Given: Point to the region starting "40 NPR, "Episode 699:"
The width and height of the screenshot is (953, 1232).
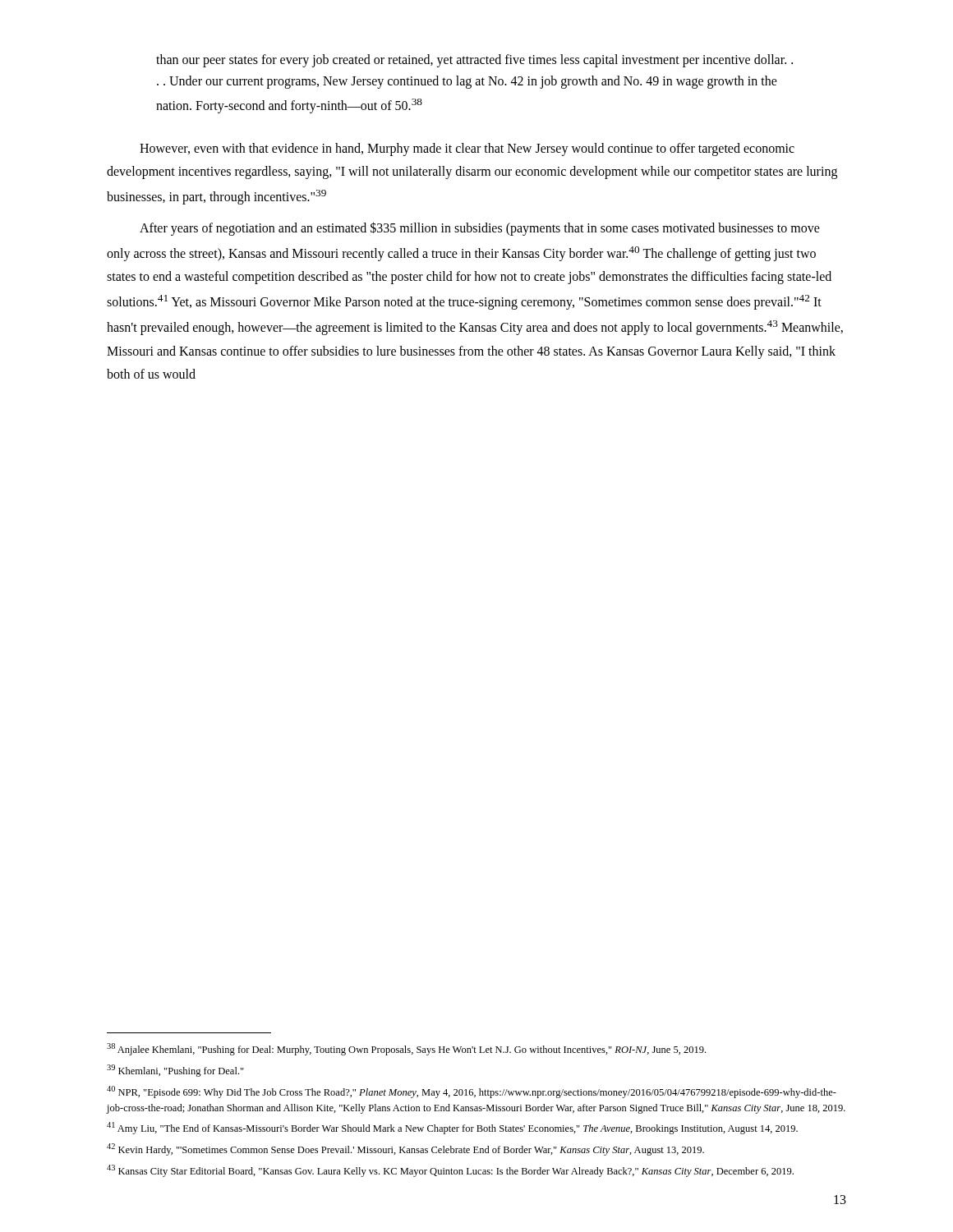Looking at the screenshot, I should (476, 1099).
